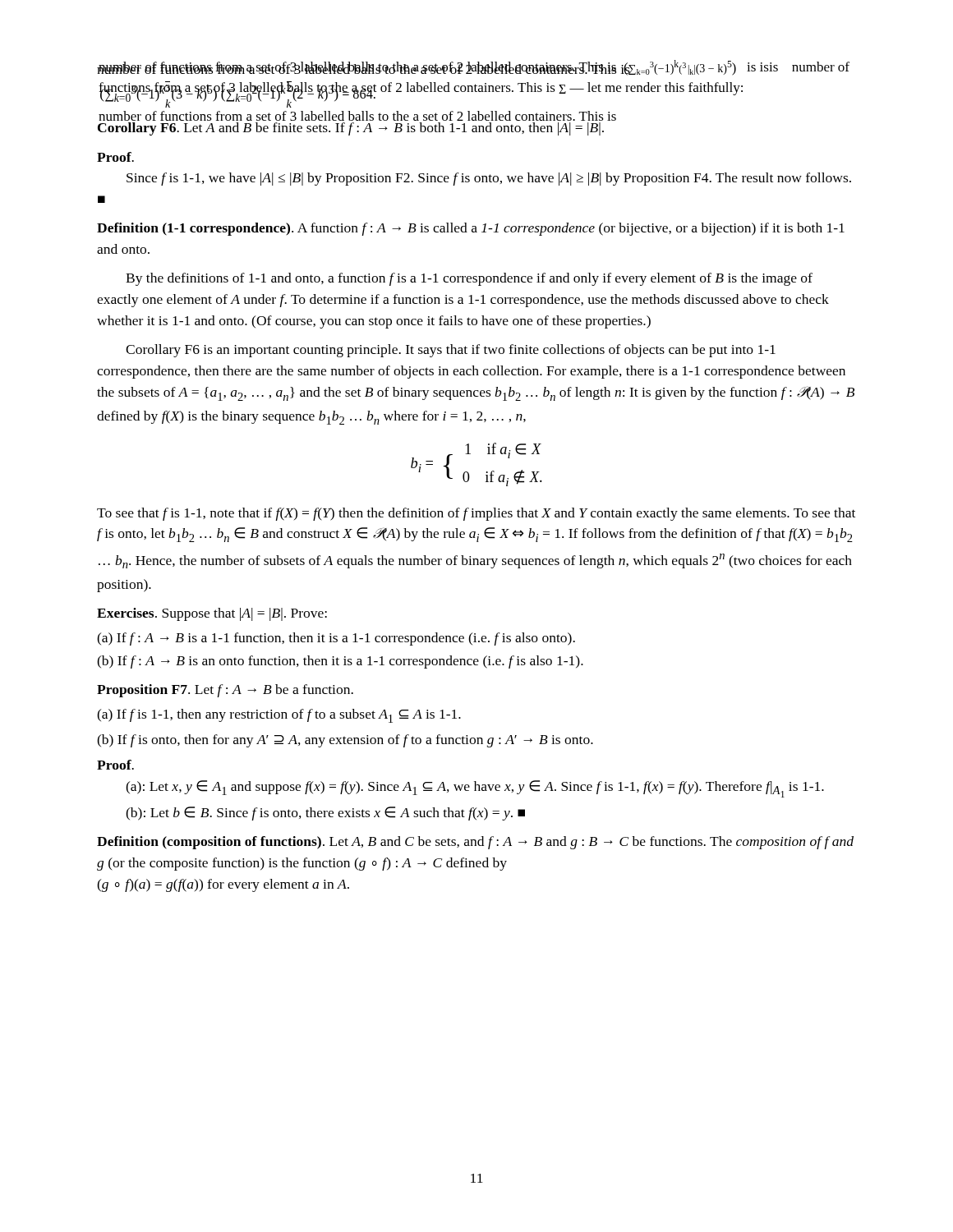953x1232 pixels.
Task: Find the block on this page that starts "By the definitions of 1-1 and onto, a"
Action: 463,299
